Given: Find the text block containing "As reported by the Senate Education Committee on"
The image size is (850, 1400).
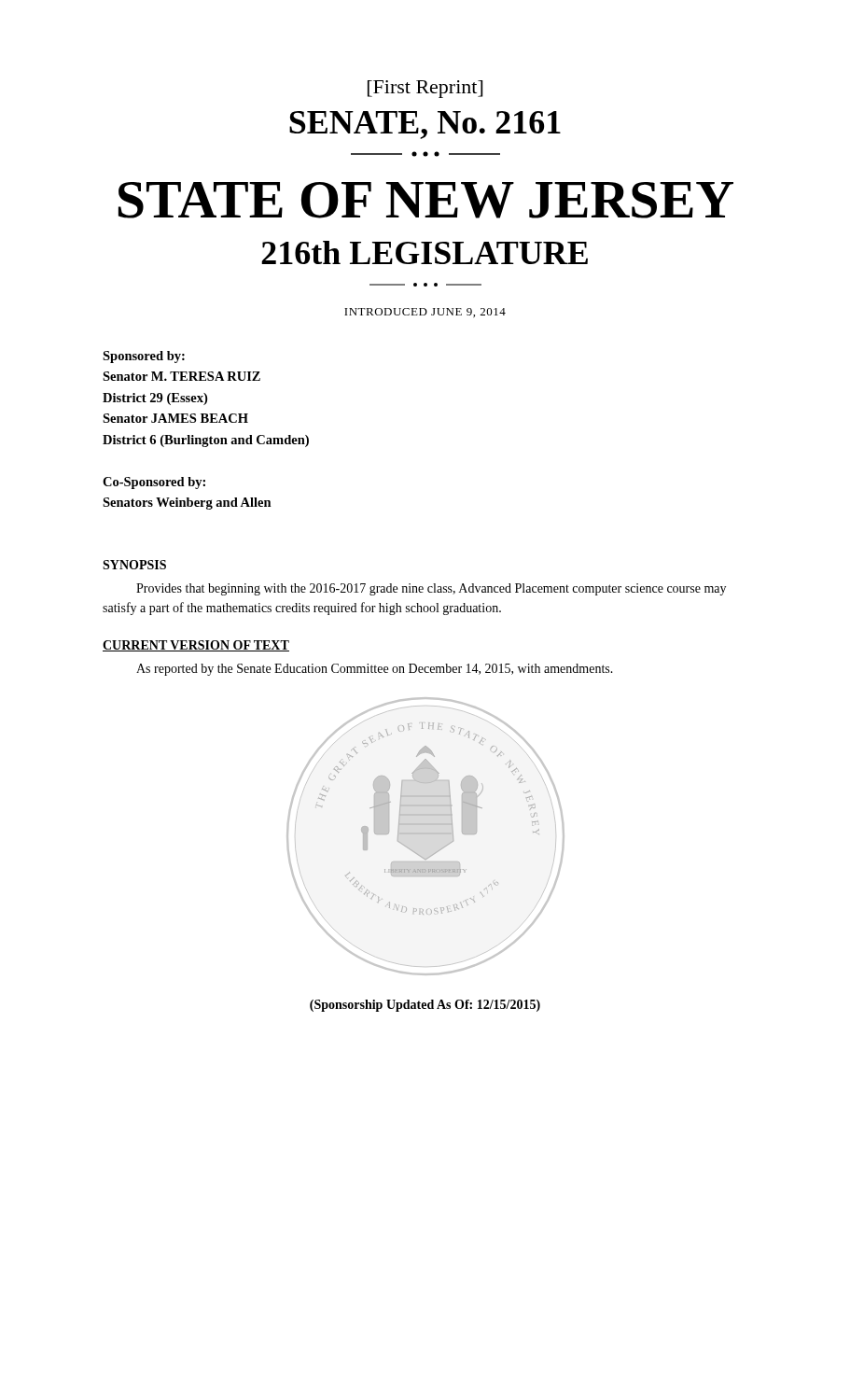Looking at the screenshot, I should coord(375,668).
